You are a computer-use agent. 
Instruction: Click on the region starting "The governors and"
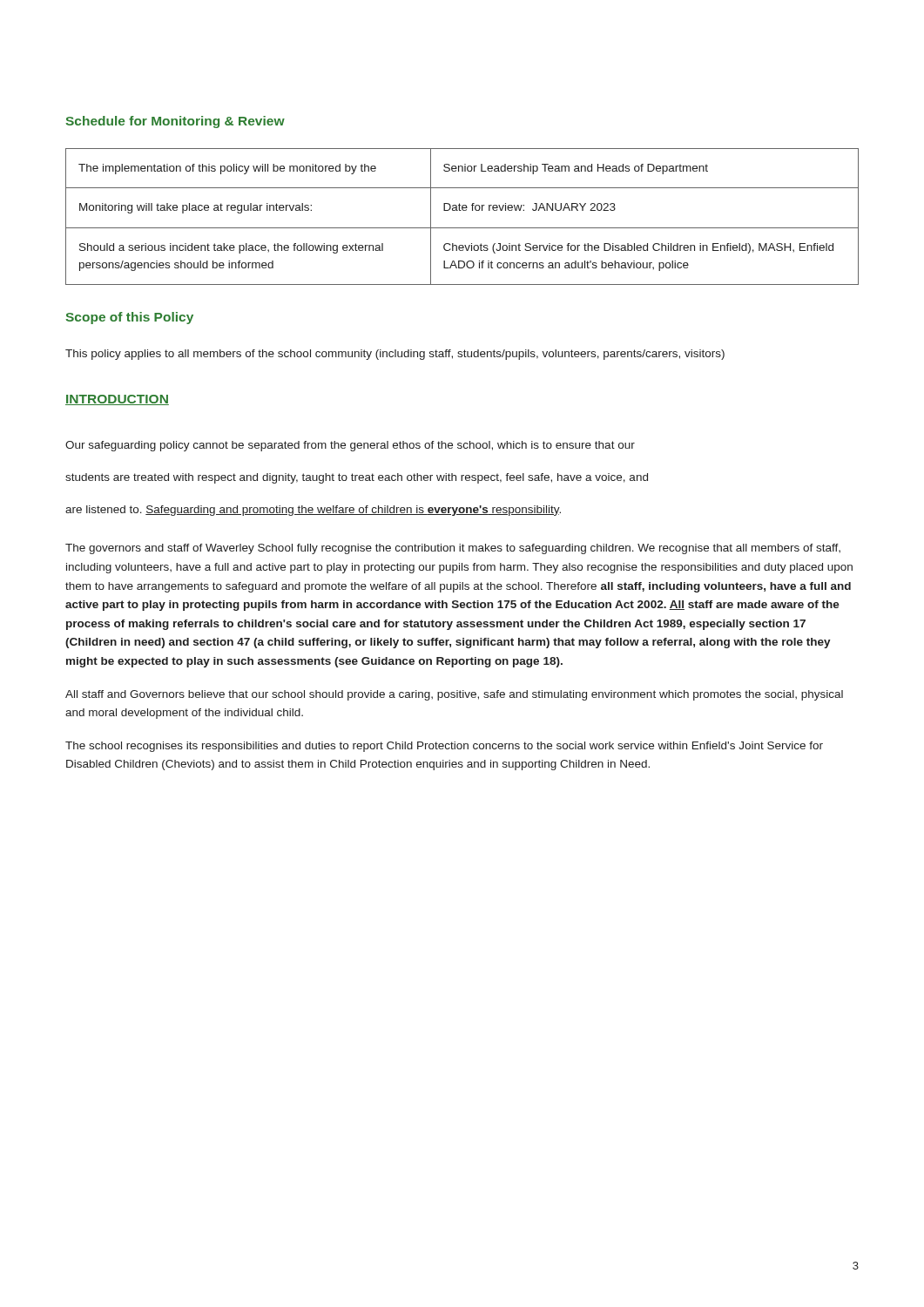coord(462,605)
